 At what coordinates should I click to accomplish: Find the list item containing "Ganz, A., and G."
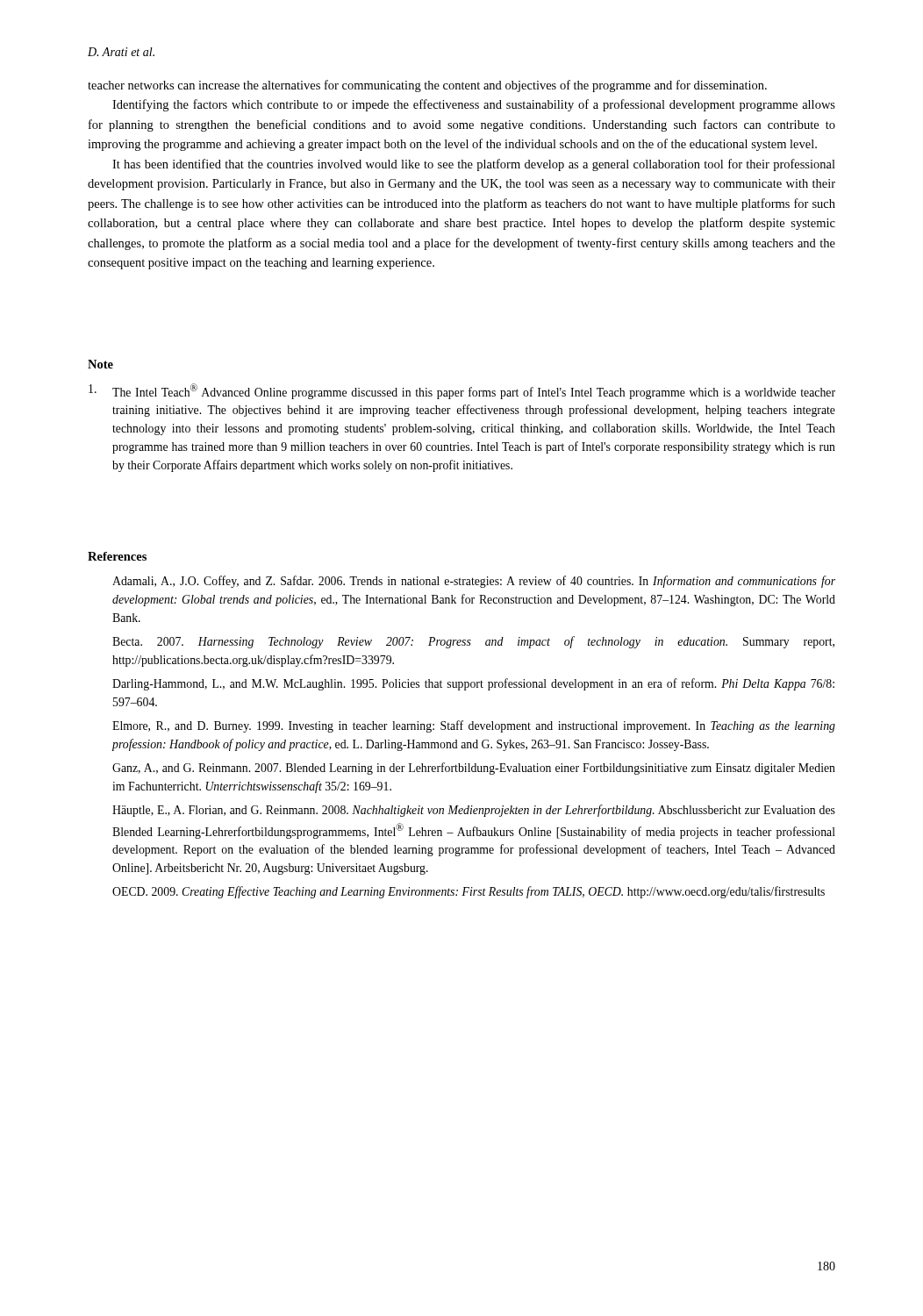462,778
